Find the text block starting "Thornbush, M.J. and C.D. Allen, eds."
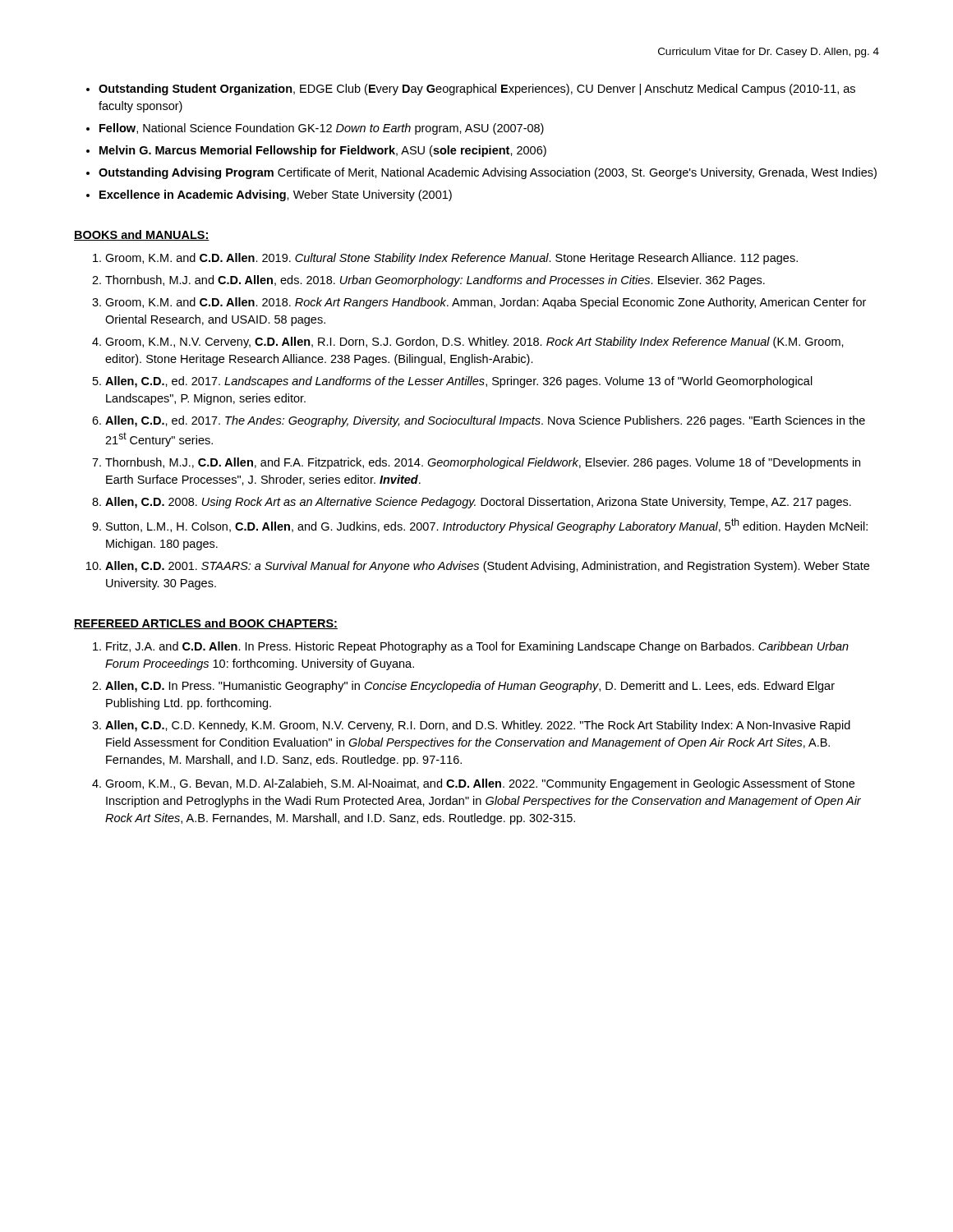Image resolution: width=953 pixels, height=1232 pixels. 435,280
